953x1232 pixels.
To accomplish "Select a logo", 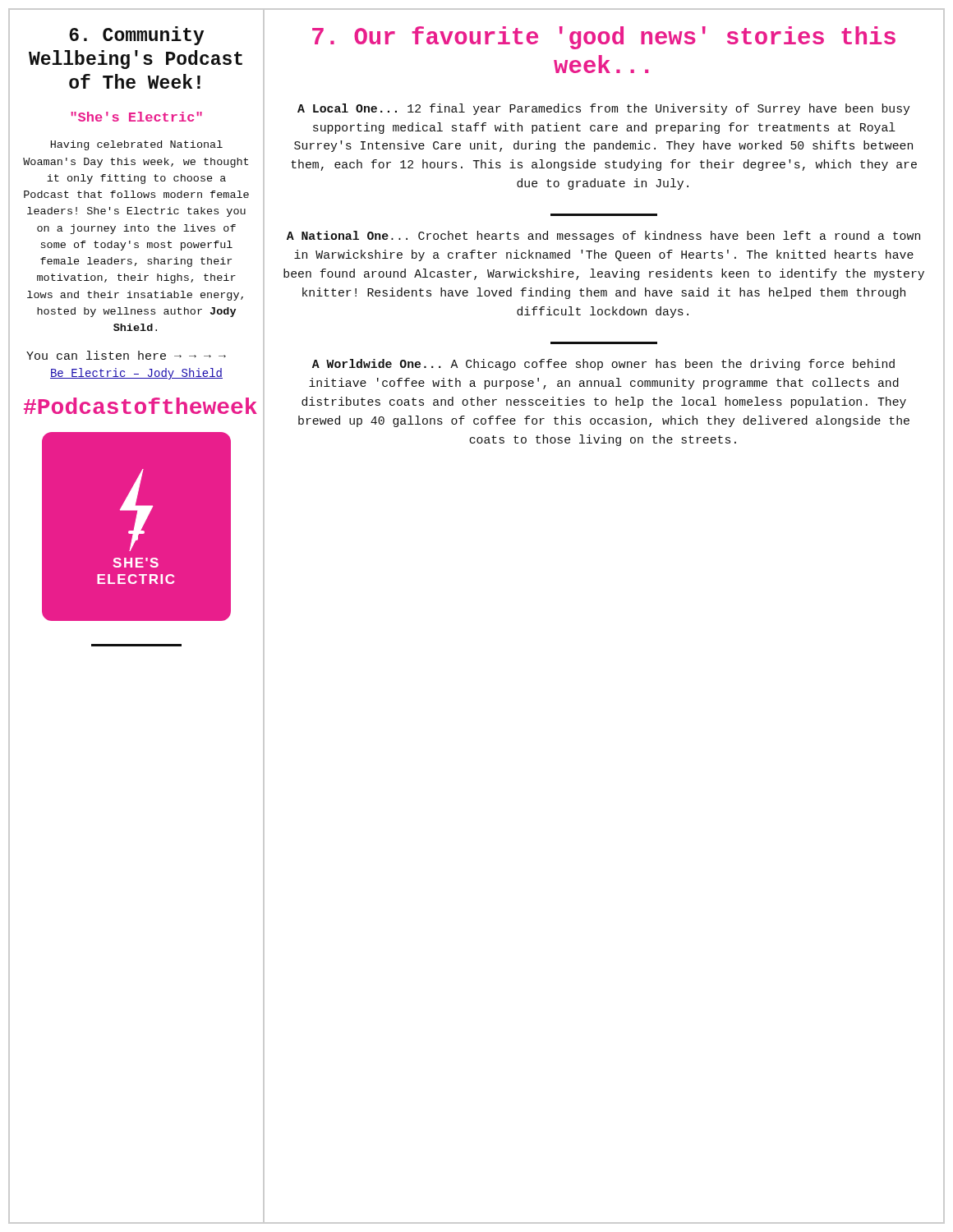I will (x=136, y=527).
